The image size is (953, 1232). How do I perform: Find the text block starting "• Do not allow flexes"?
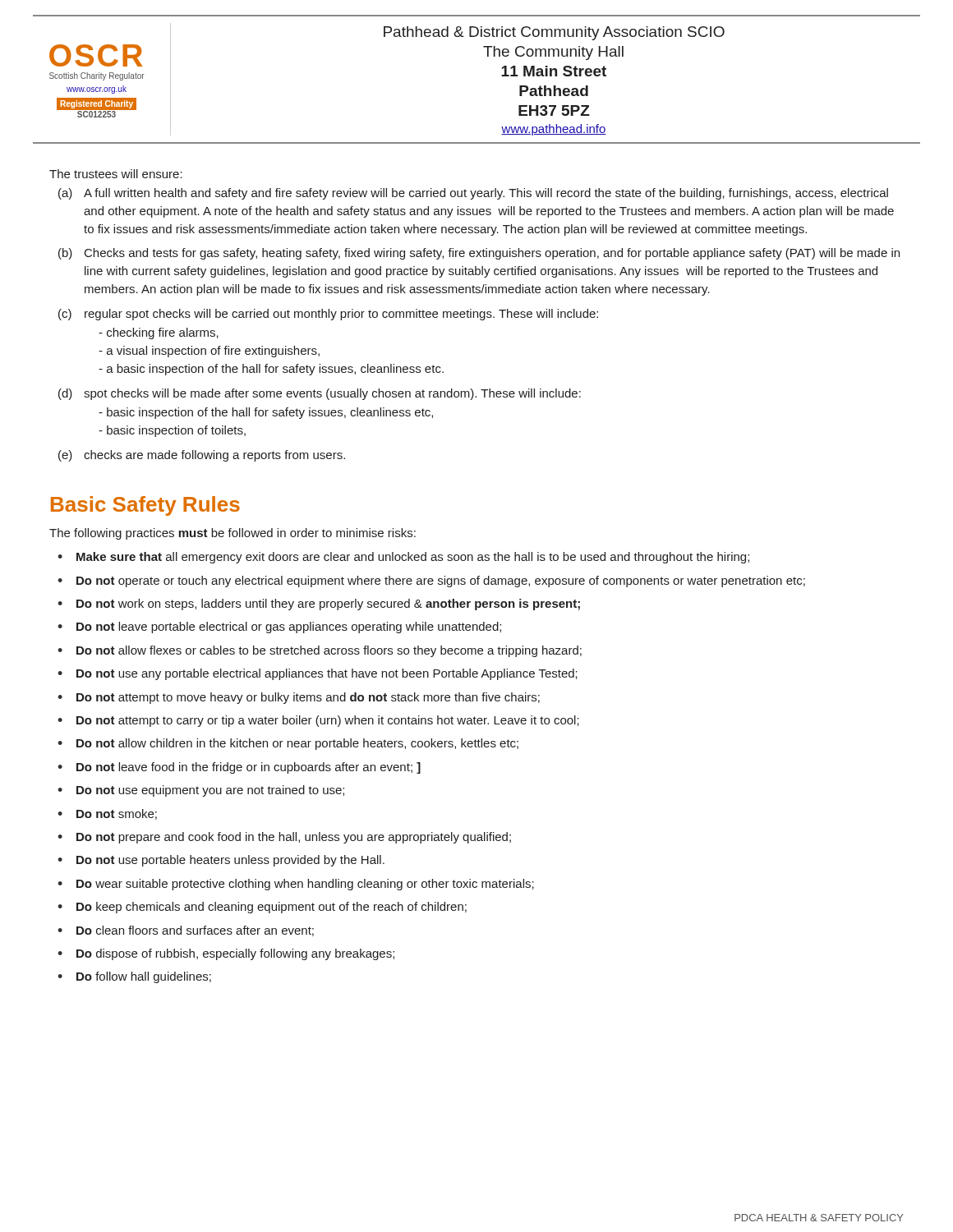click(x=481, y=651)
